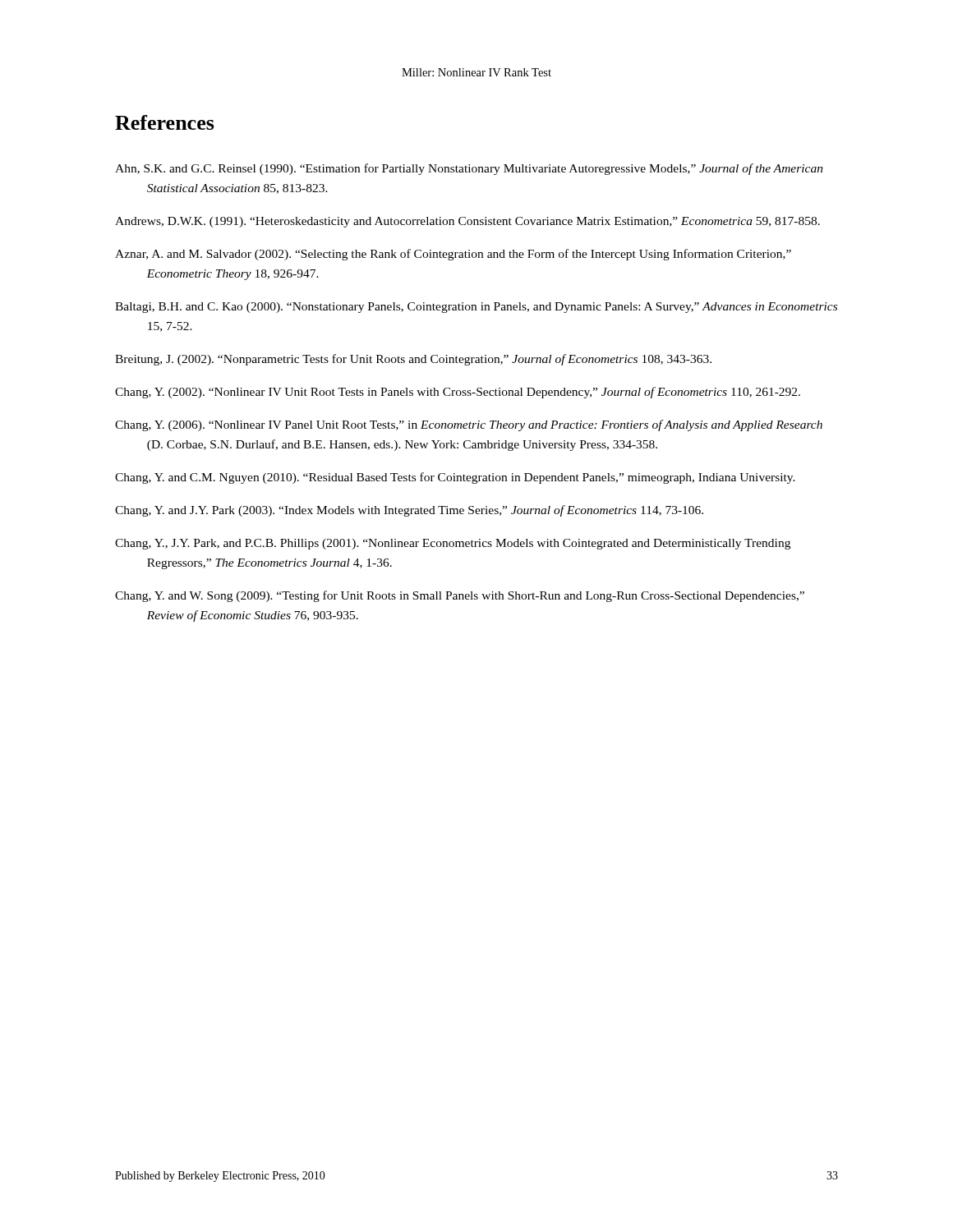953x1232 pixels.
Task: Navigate to the text block starting "Chang, Y. and C.M. Nguyen (2010)."
Action: tap(455, 477)
